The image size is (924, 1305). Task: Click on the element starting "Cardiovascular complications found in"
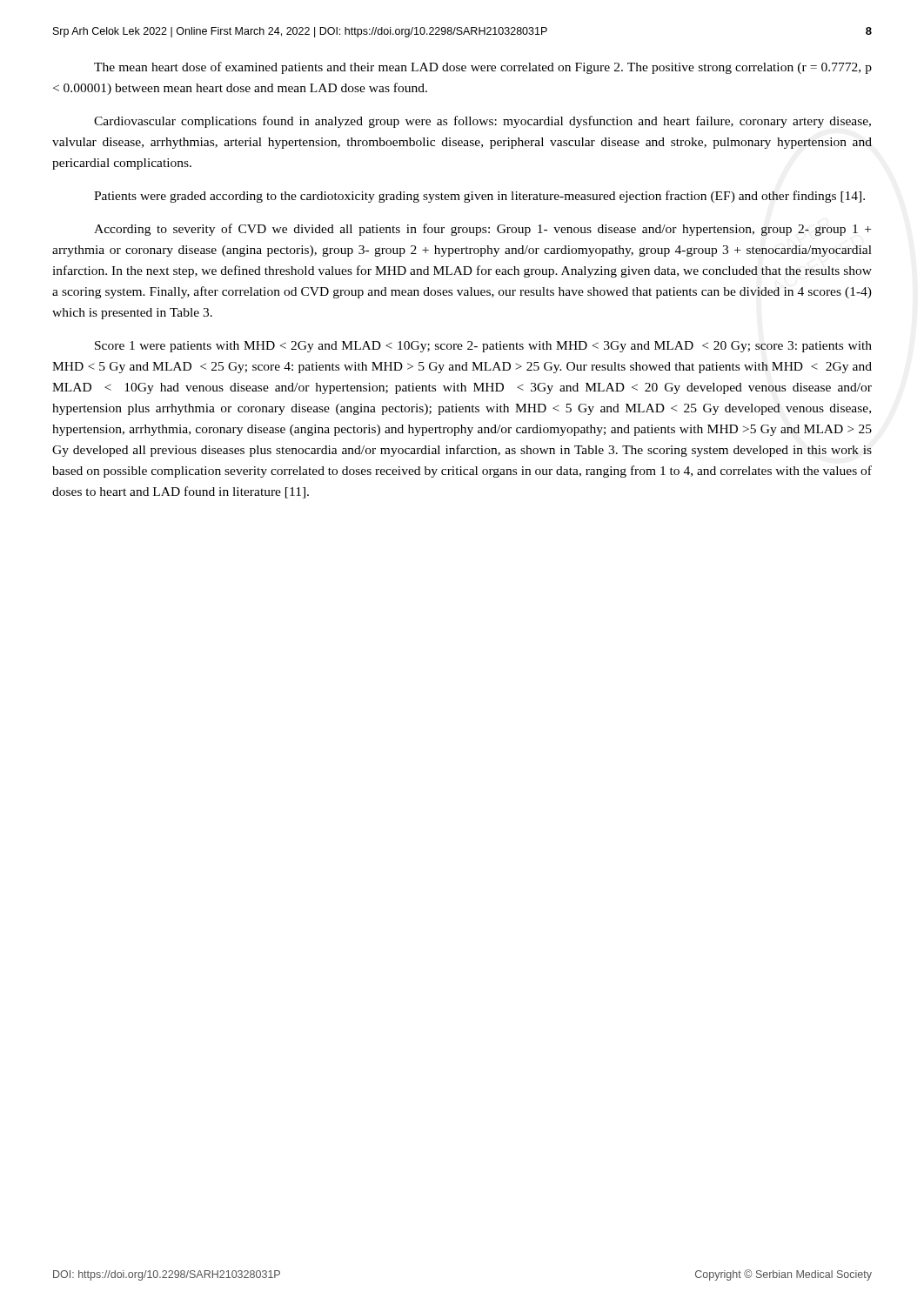coord(462,141)
